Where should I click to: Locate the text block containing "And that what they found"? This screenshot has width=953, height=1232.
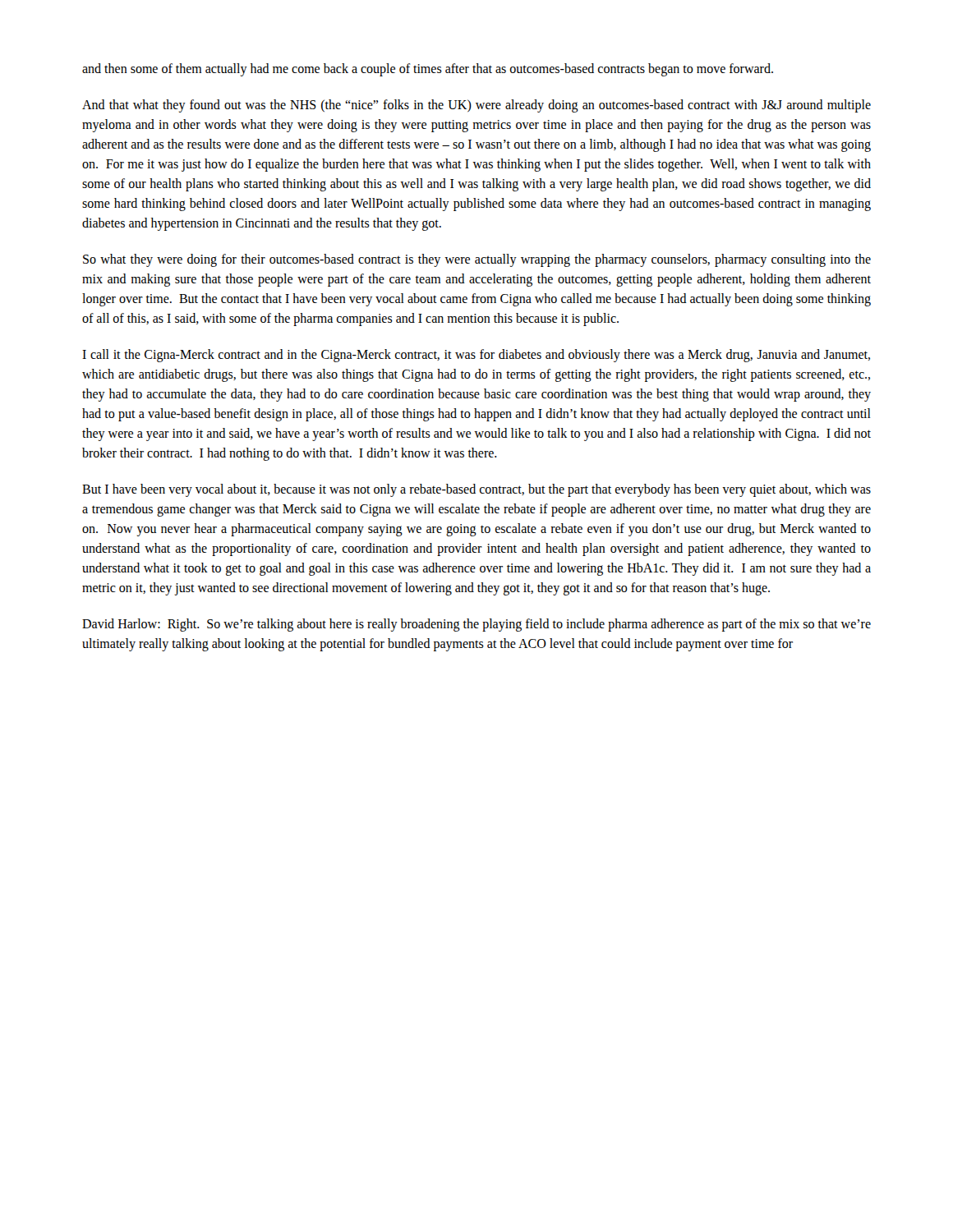(476, 164)
